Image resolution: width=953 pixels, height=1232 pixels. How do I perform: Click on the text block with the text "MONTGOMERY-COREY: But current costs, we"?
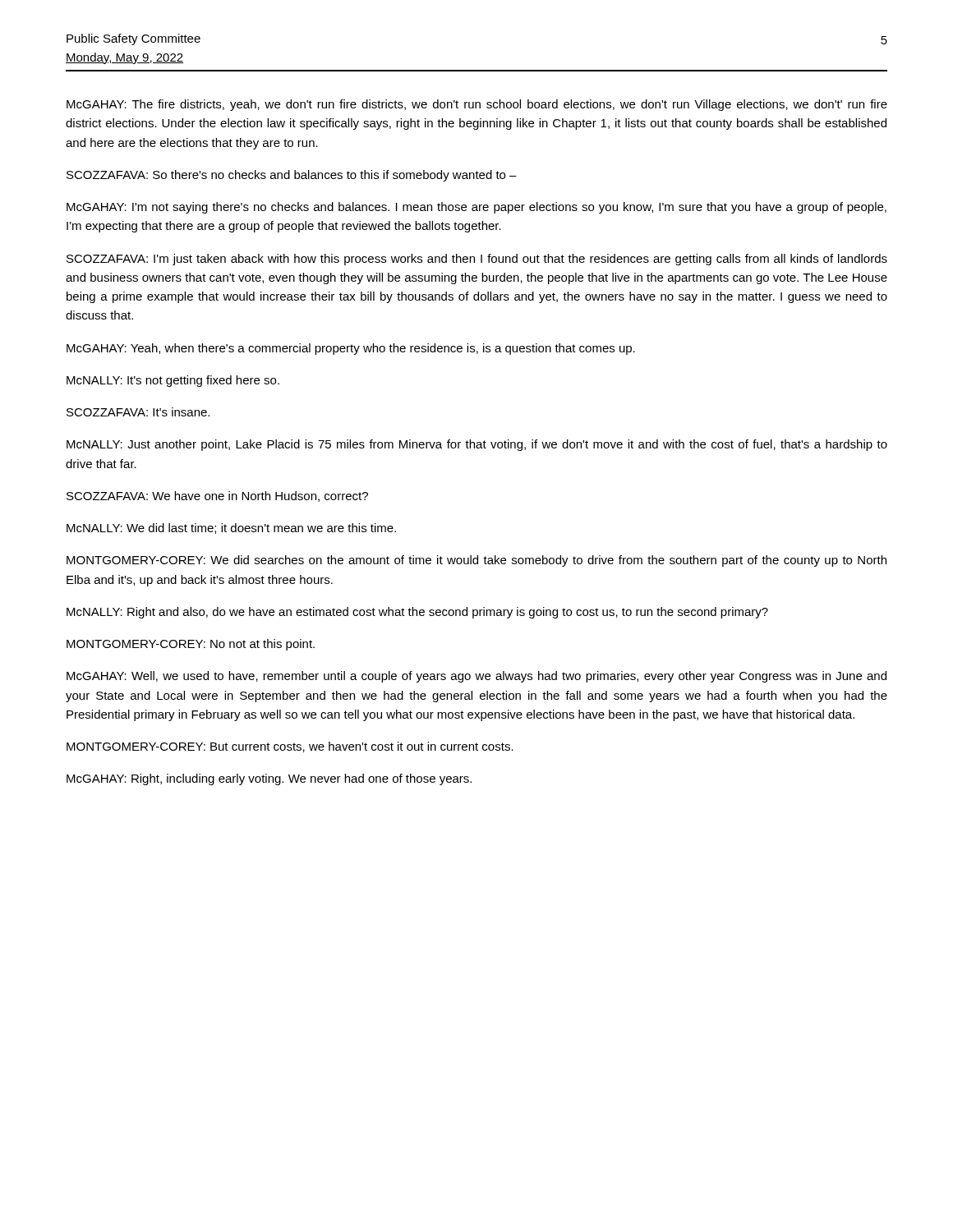pyautogui.click(x=290, y=746)
